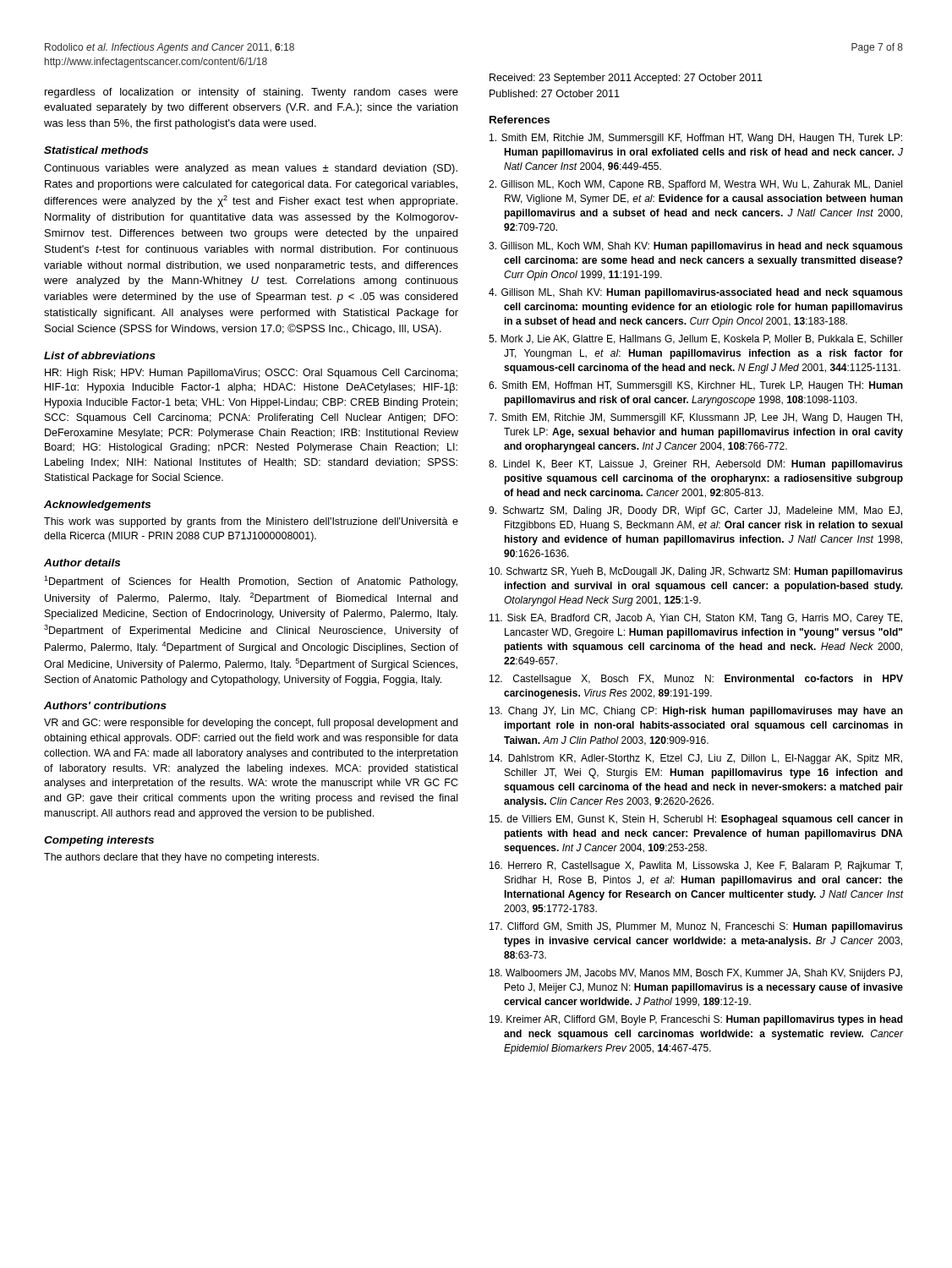The image size is (952, 1268).
Task: Find the element starting "List of abbreviations"
Action: (100, 355)
